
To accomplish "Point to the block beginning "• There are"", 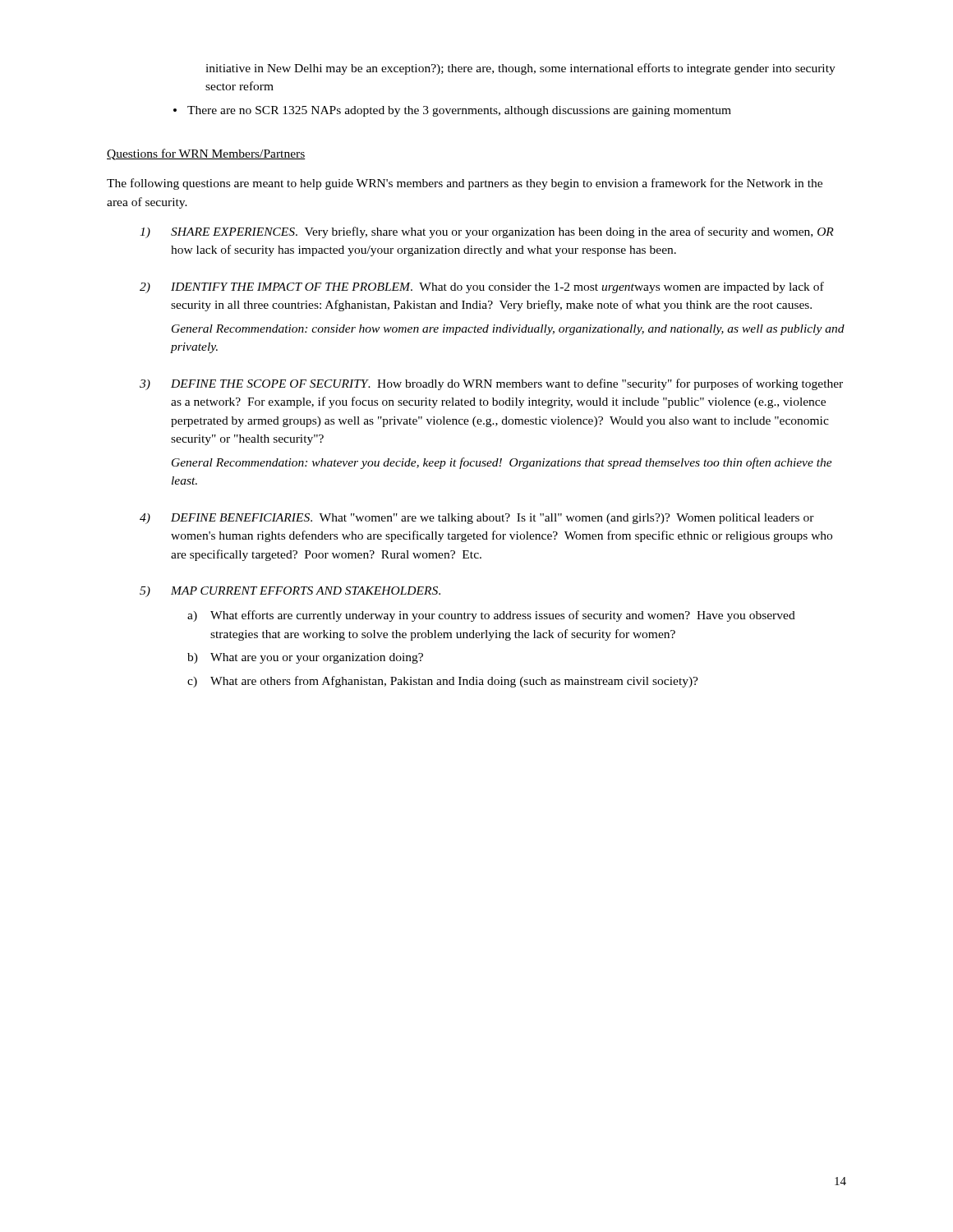I will [509, 111].
